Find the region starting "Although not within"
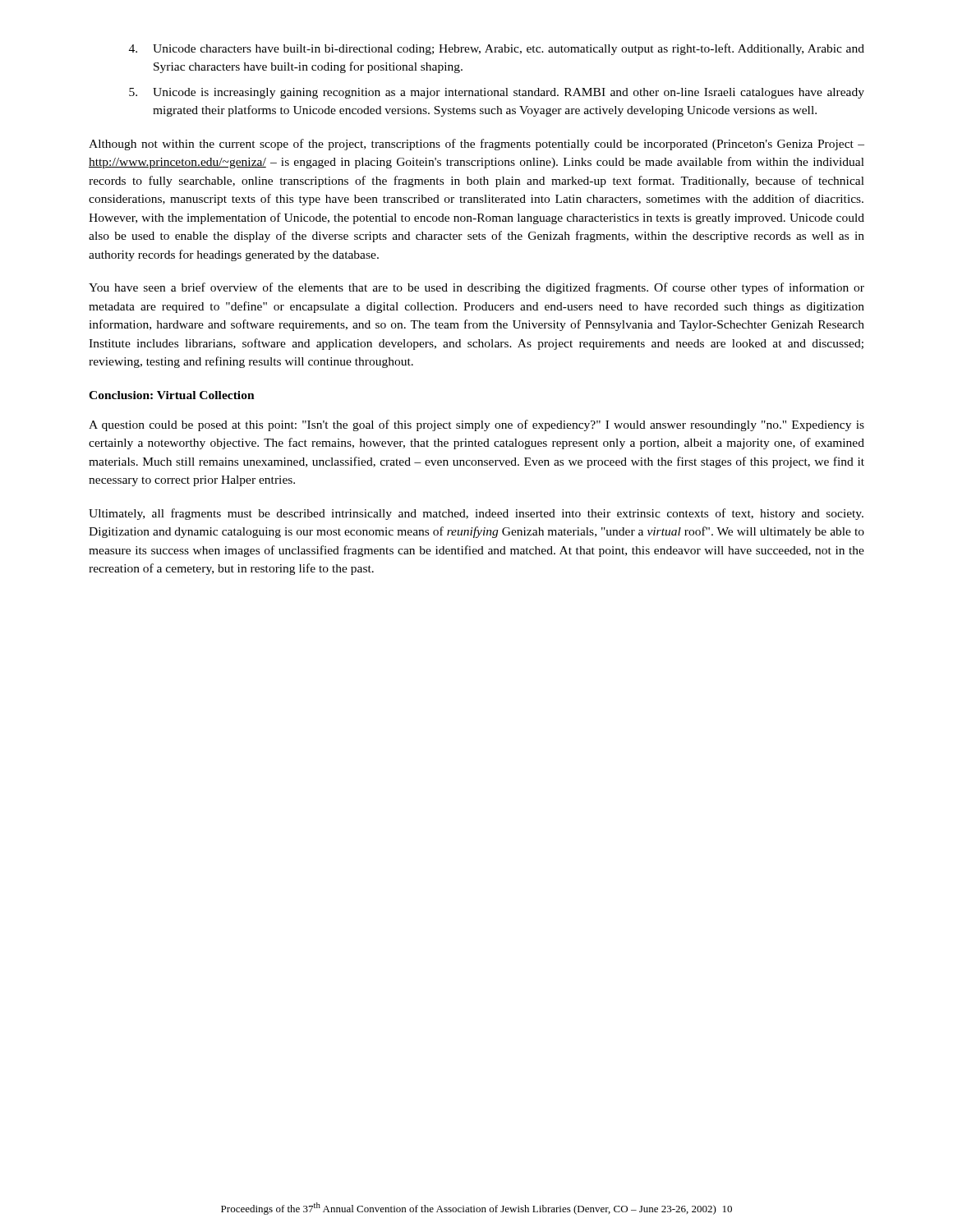 pyautogui.click(x=476, y=199)
